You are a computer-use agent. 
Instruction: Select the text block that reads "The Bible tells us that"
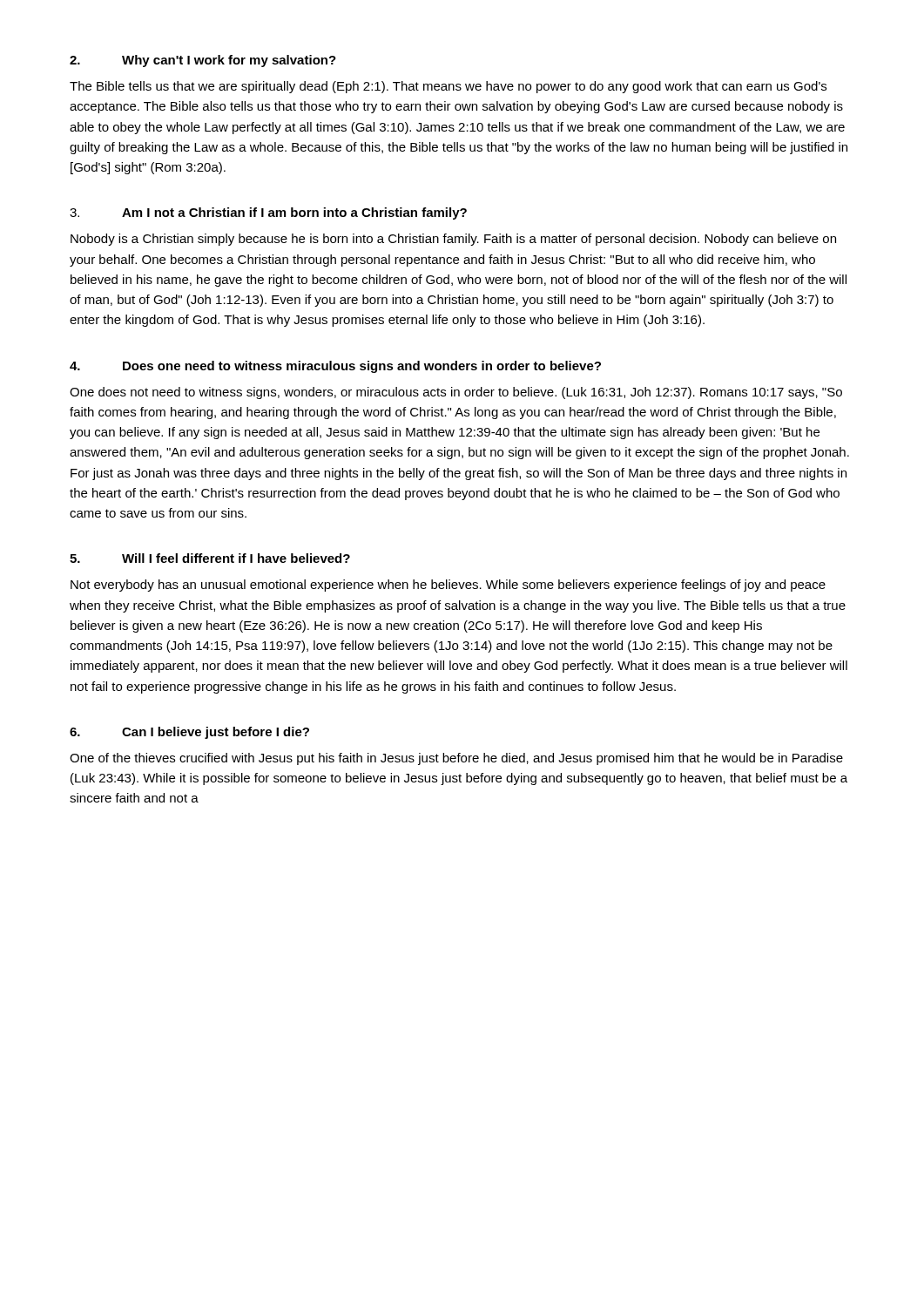pos(462,126)
